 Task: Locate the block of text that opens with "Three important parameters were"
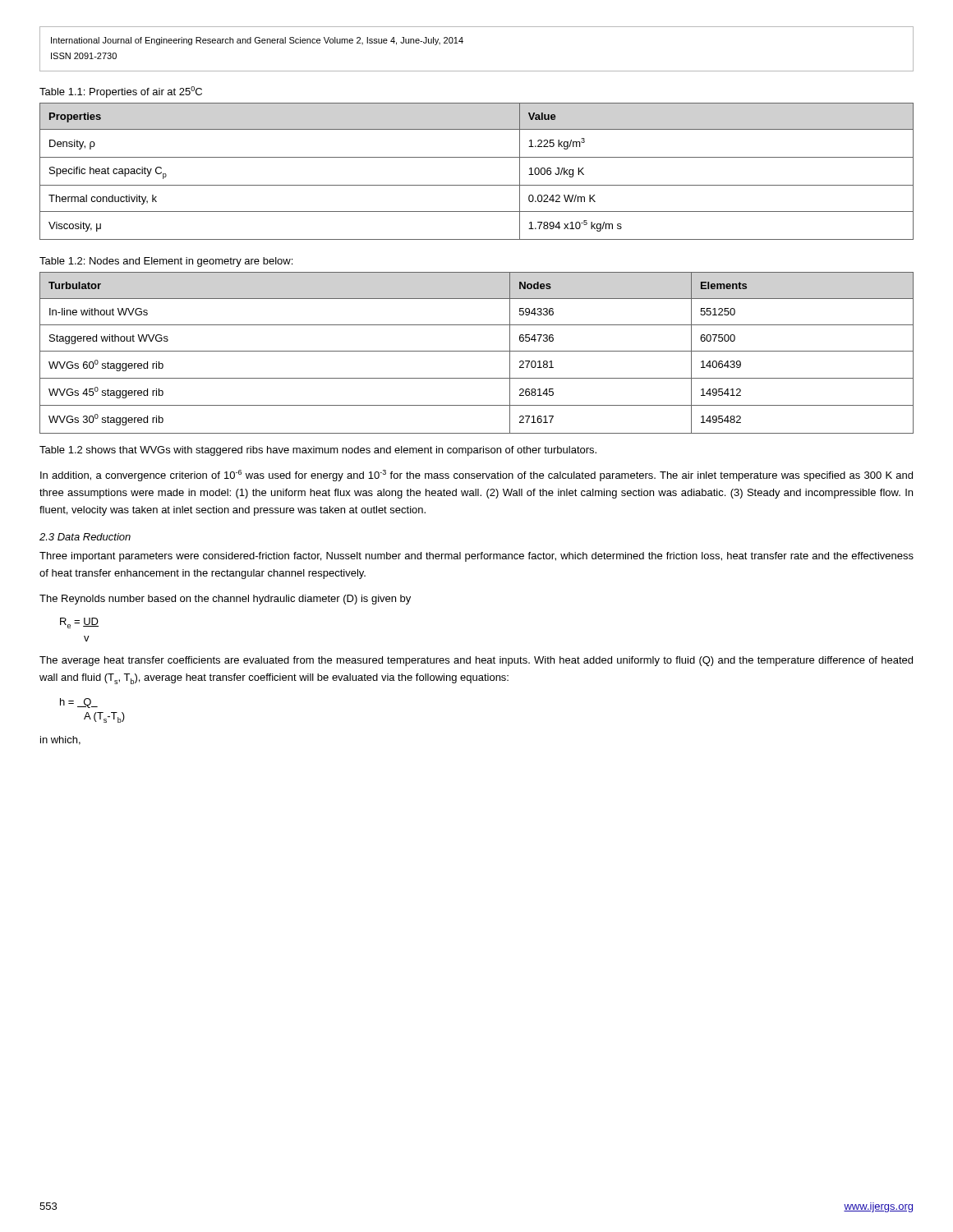tap(476, 564)
